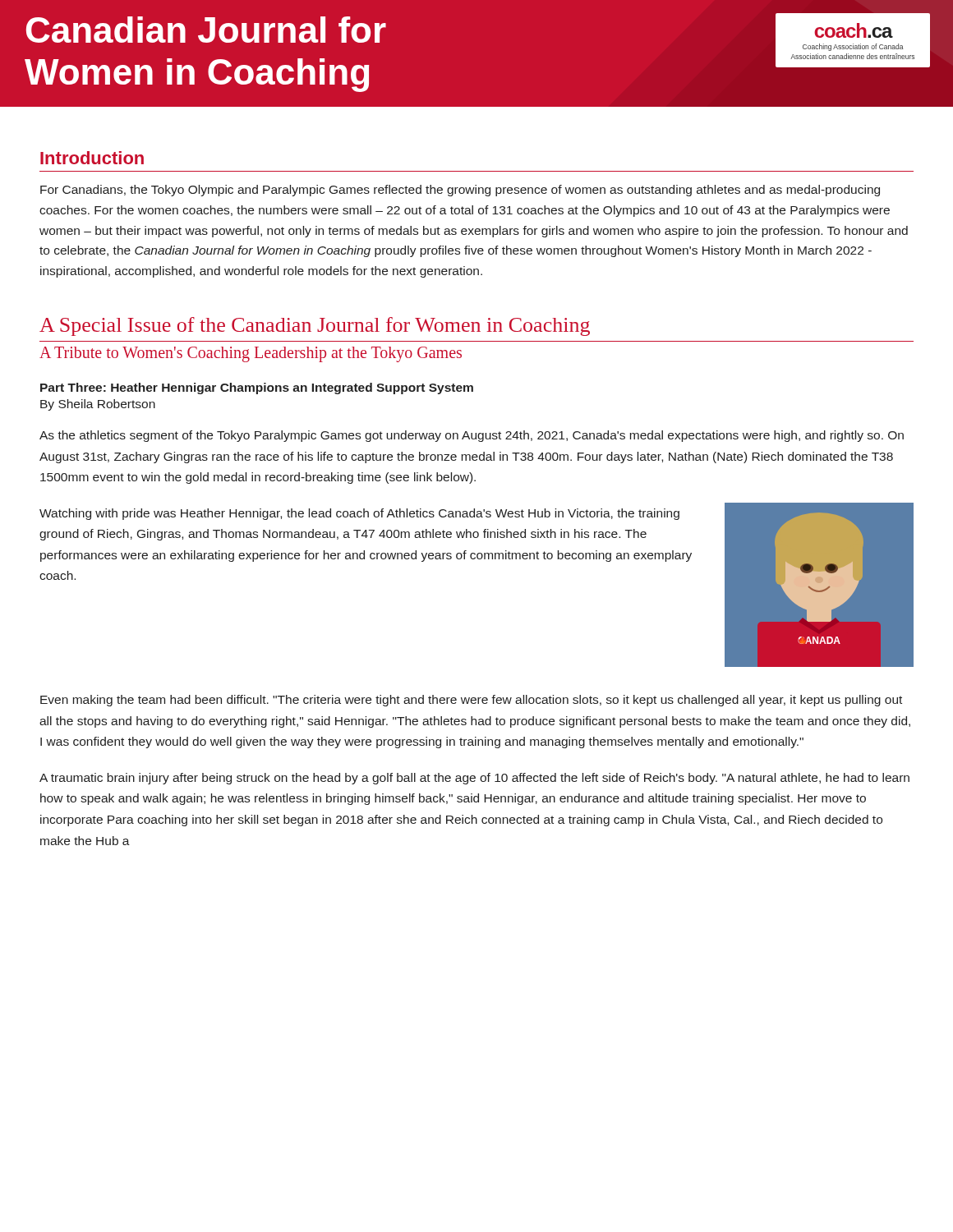Where is the title that starts "A Special Issue of the Canadian"?
Viewport: 953px width, 1232px height.
476,327
